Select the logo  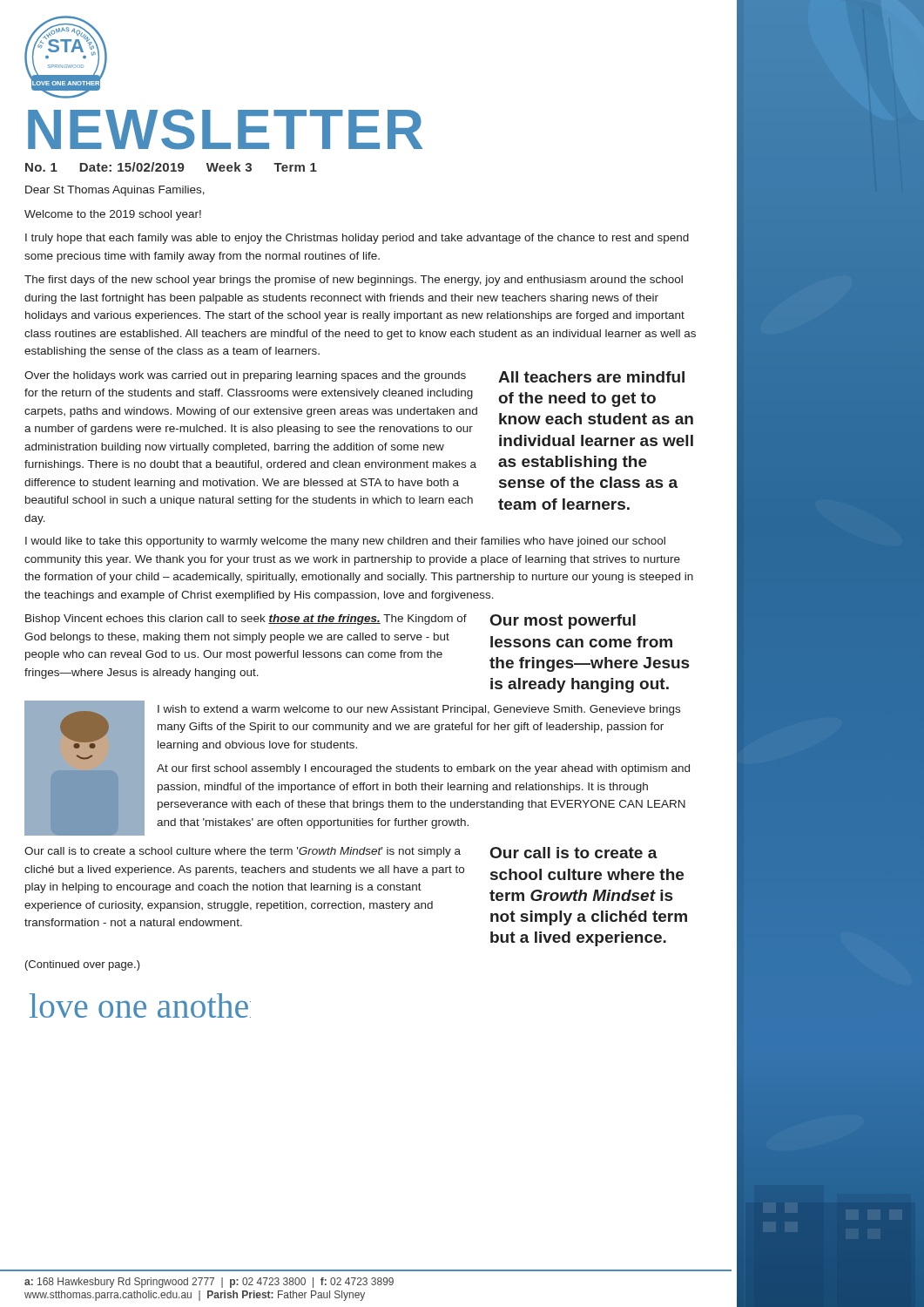(361, 57)
